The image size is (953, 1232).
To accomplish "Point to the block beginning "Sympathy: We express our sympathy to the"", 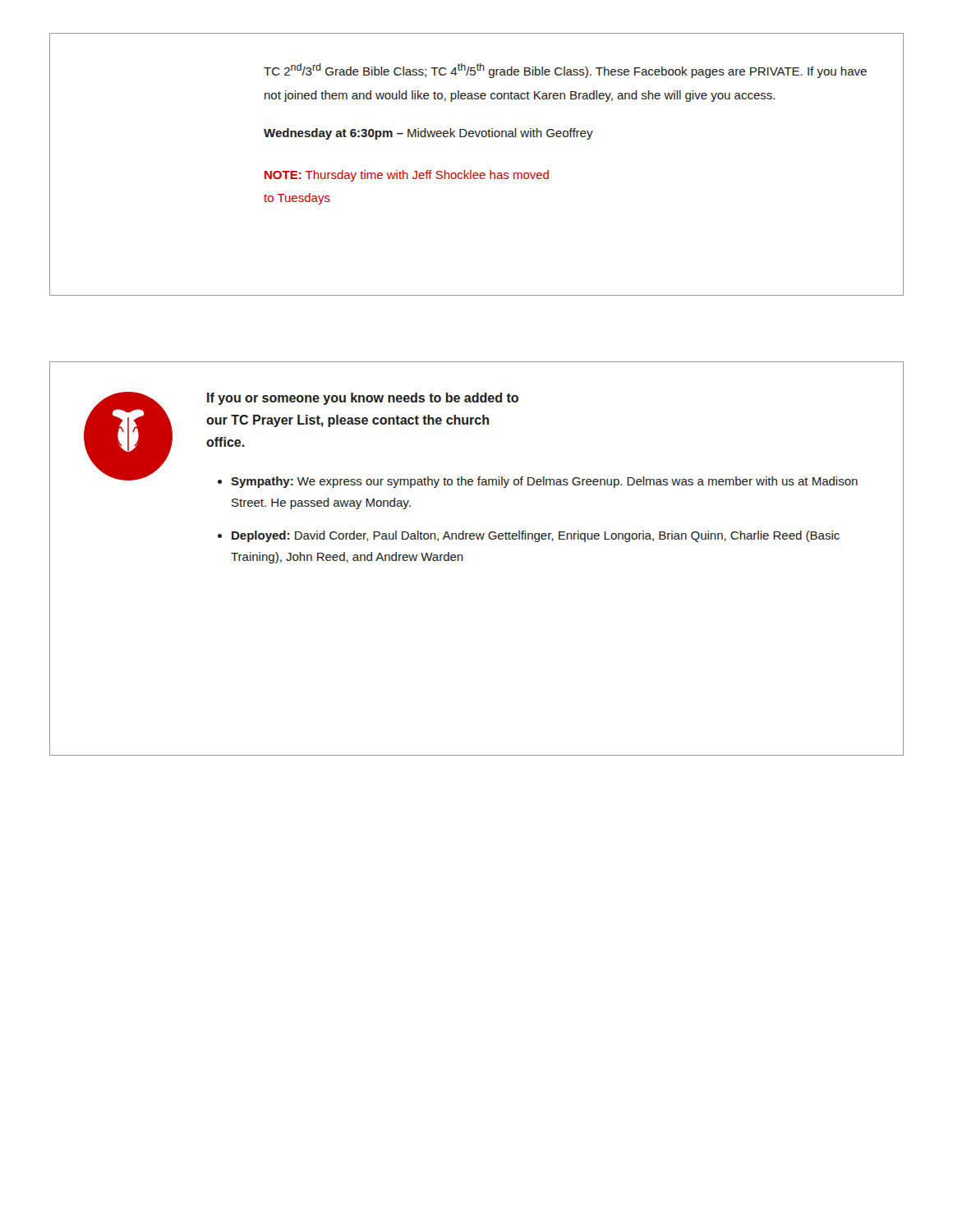I will pyautogui.click(x=544, y=491).
